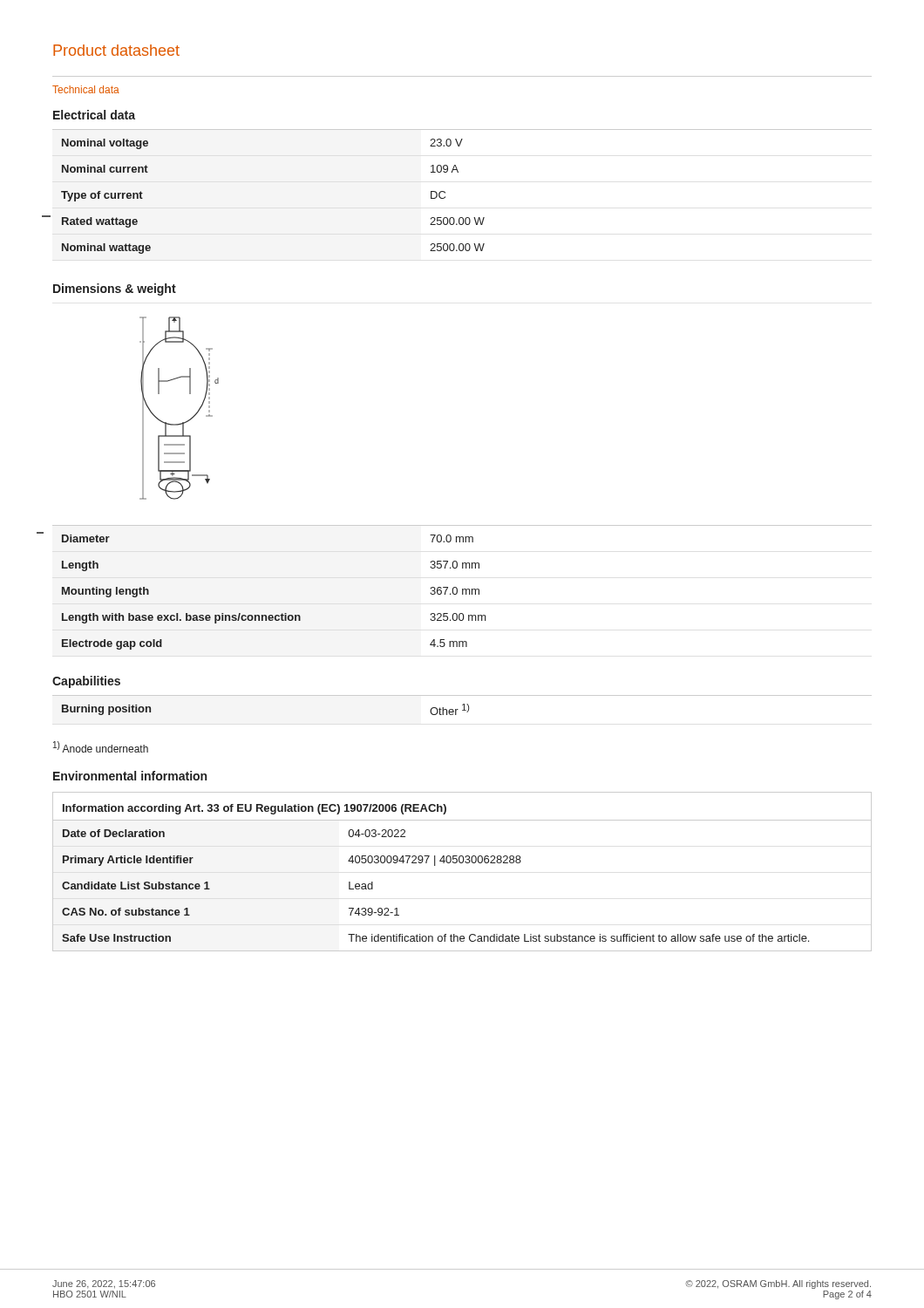Image resolution: width=924 pixels, height=1308 pixels.
Task: Locate a engineering diagram
Action: click(x=488, y=416)
